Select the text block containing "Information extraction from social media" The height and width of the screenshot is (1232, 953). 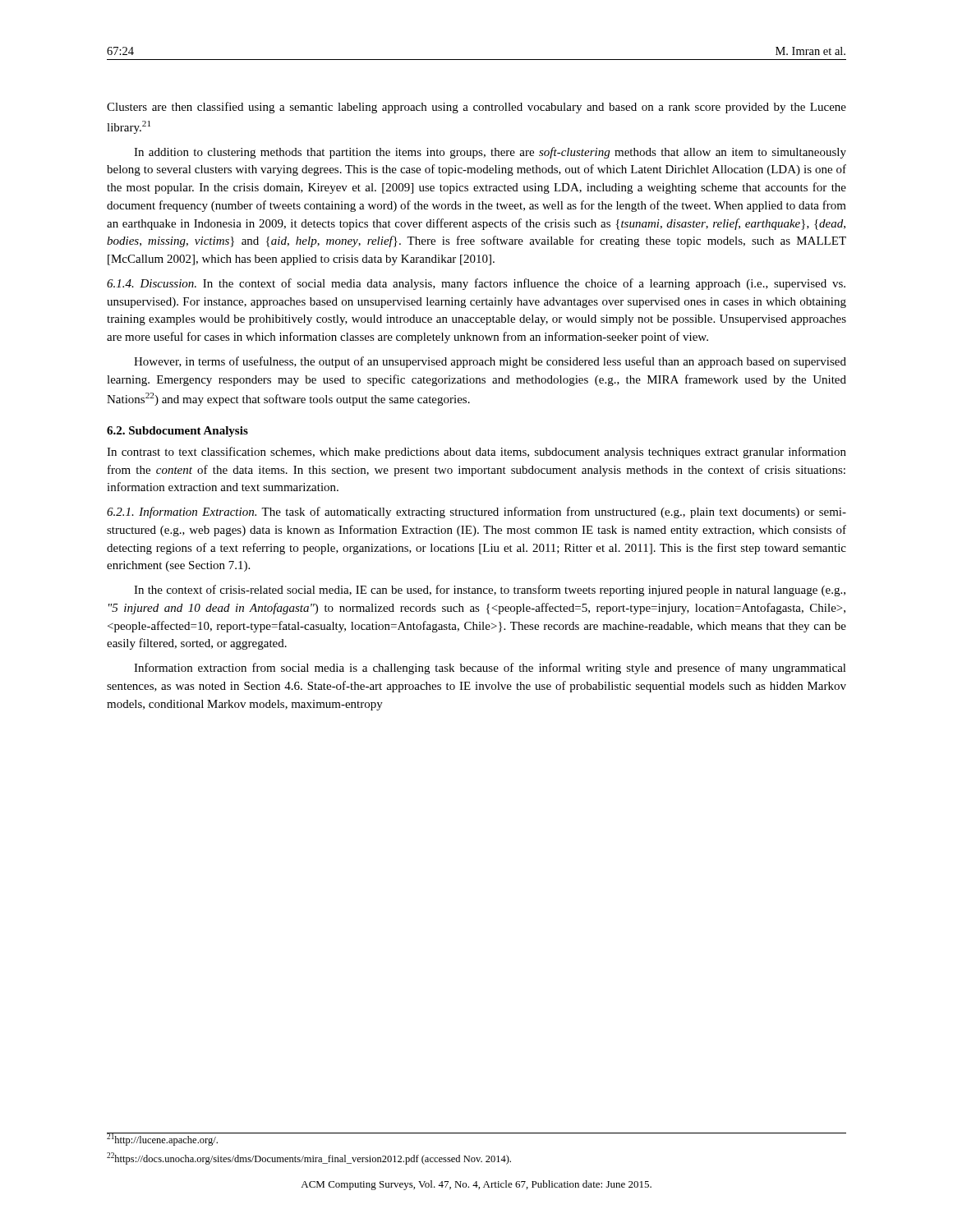[476, 686]
